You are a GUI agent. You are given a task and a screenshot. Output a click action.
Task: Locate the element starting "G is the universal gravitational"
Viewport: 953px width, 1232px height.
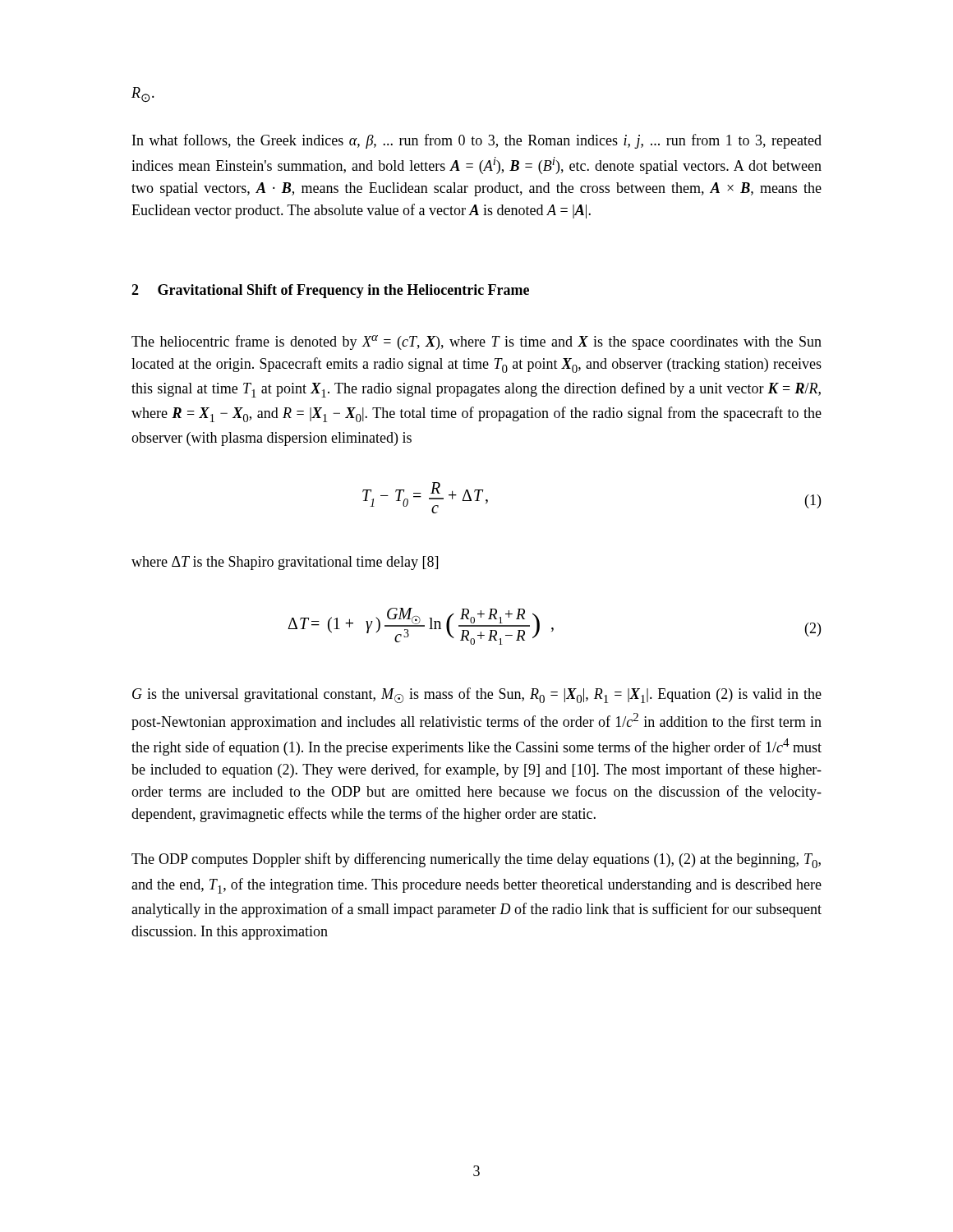[x=476, y=754]
